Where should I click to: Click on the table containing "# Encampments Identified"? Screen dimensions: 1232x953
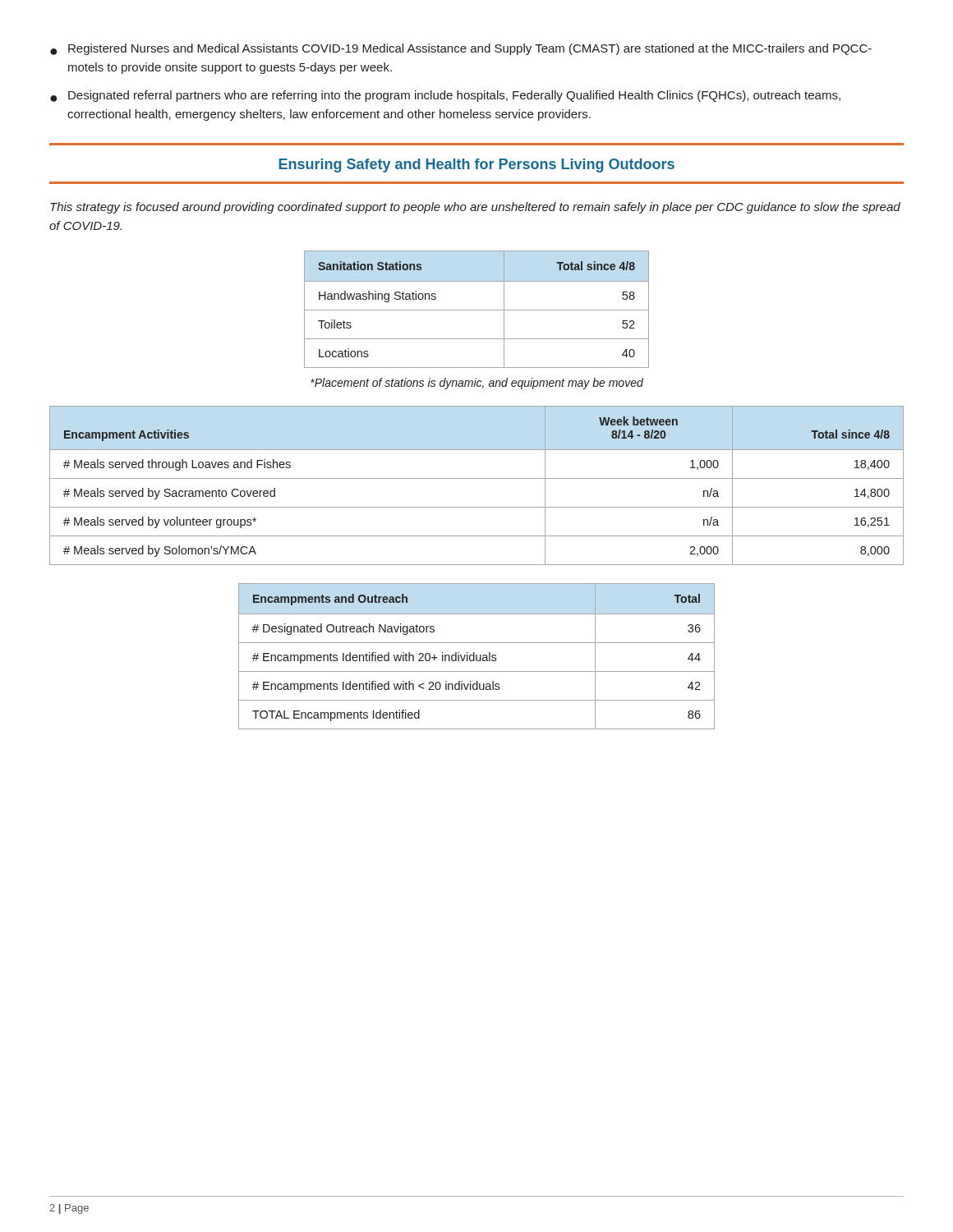[476, 656]
